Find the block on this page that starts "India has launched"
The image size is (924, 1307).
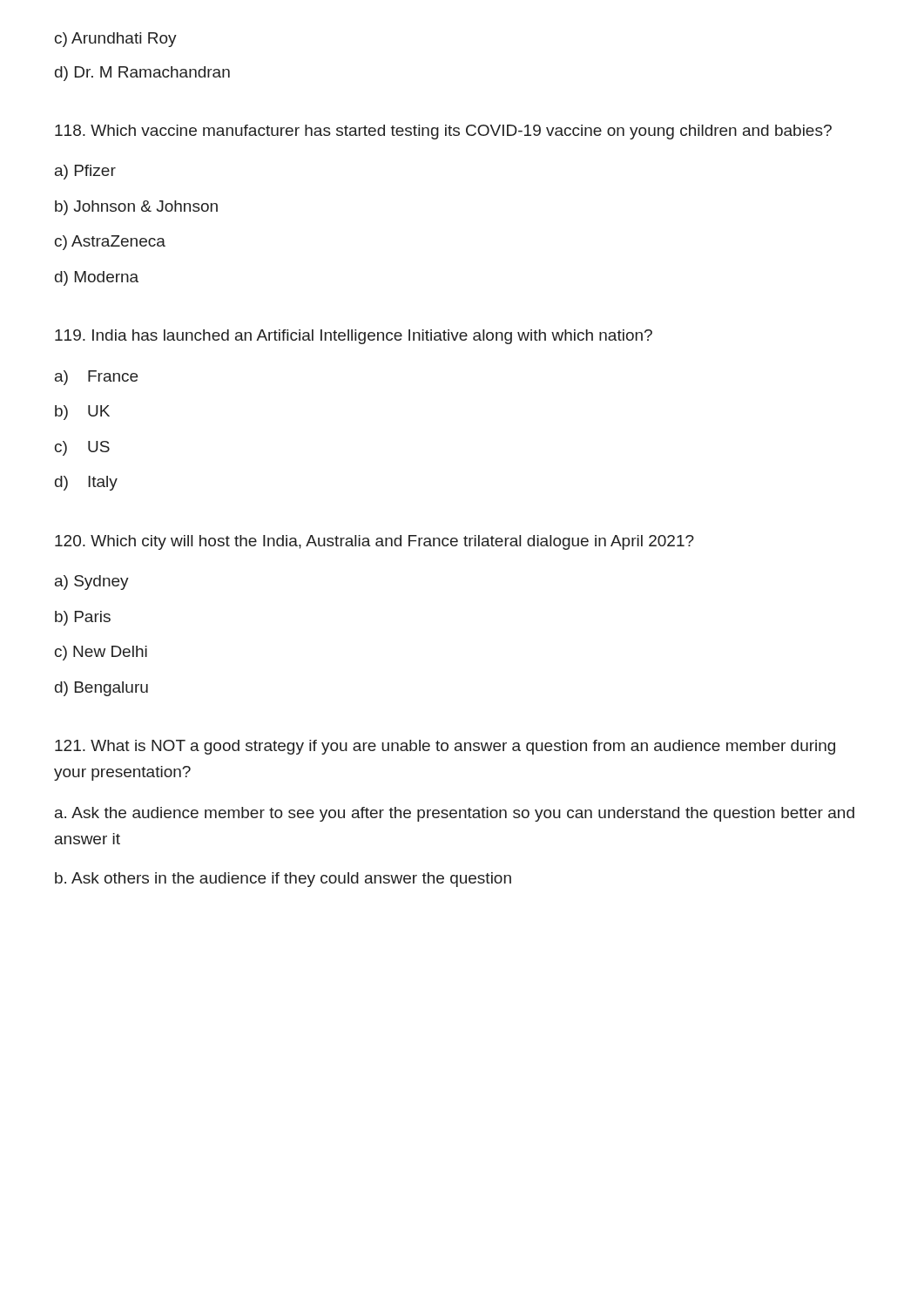click(353, 335)
